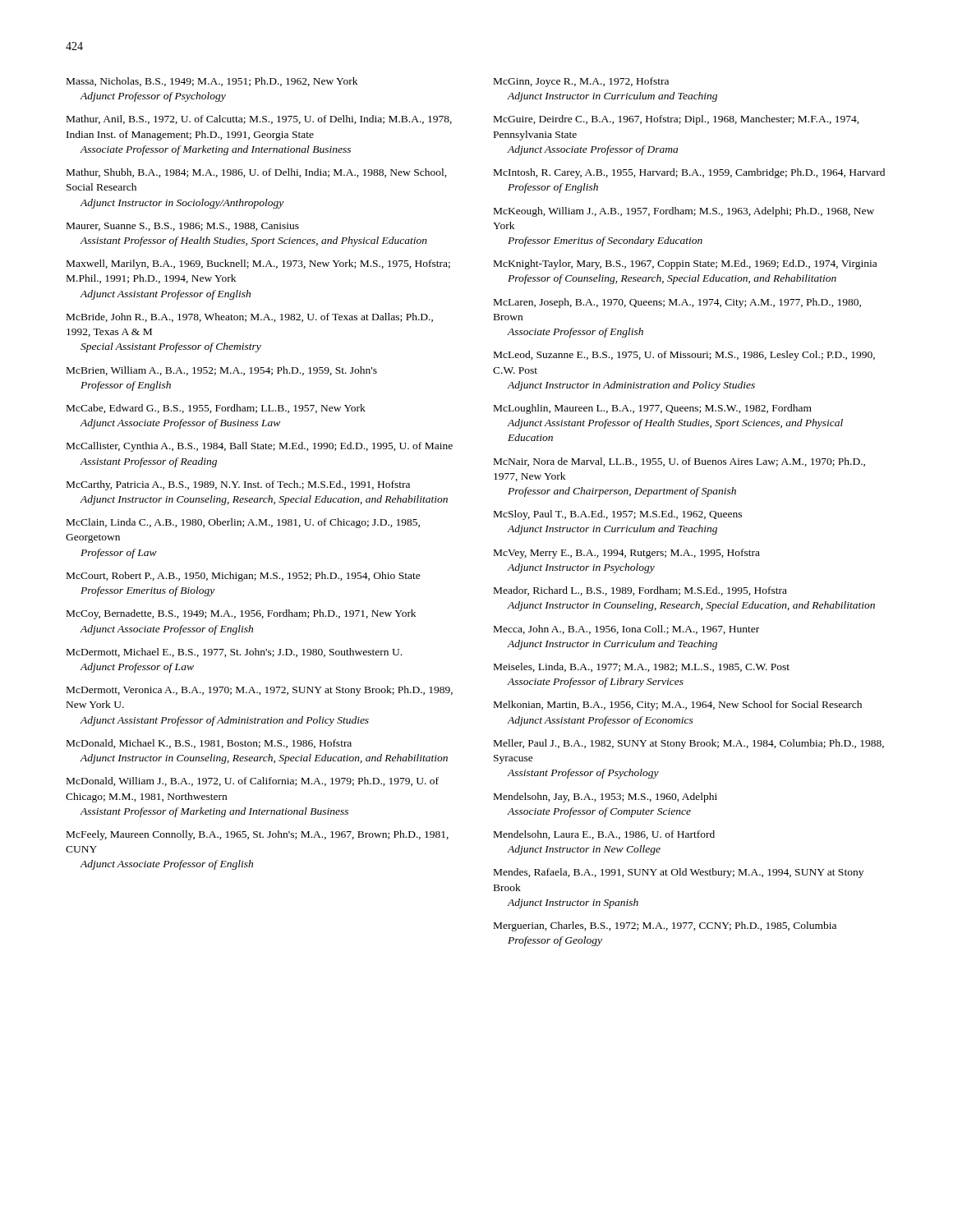Find the list item that reads "McIntosh, R. Carey, A.B., 1955,"

tap(690, 180)
